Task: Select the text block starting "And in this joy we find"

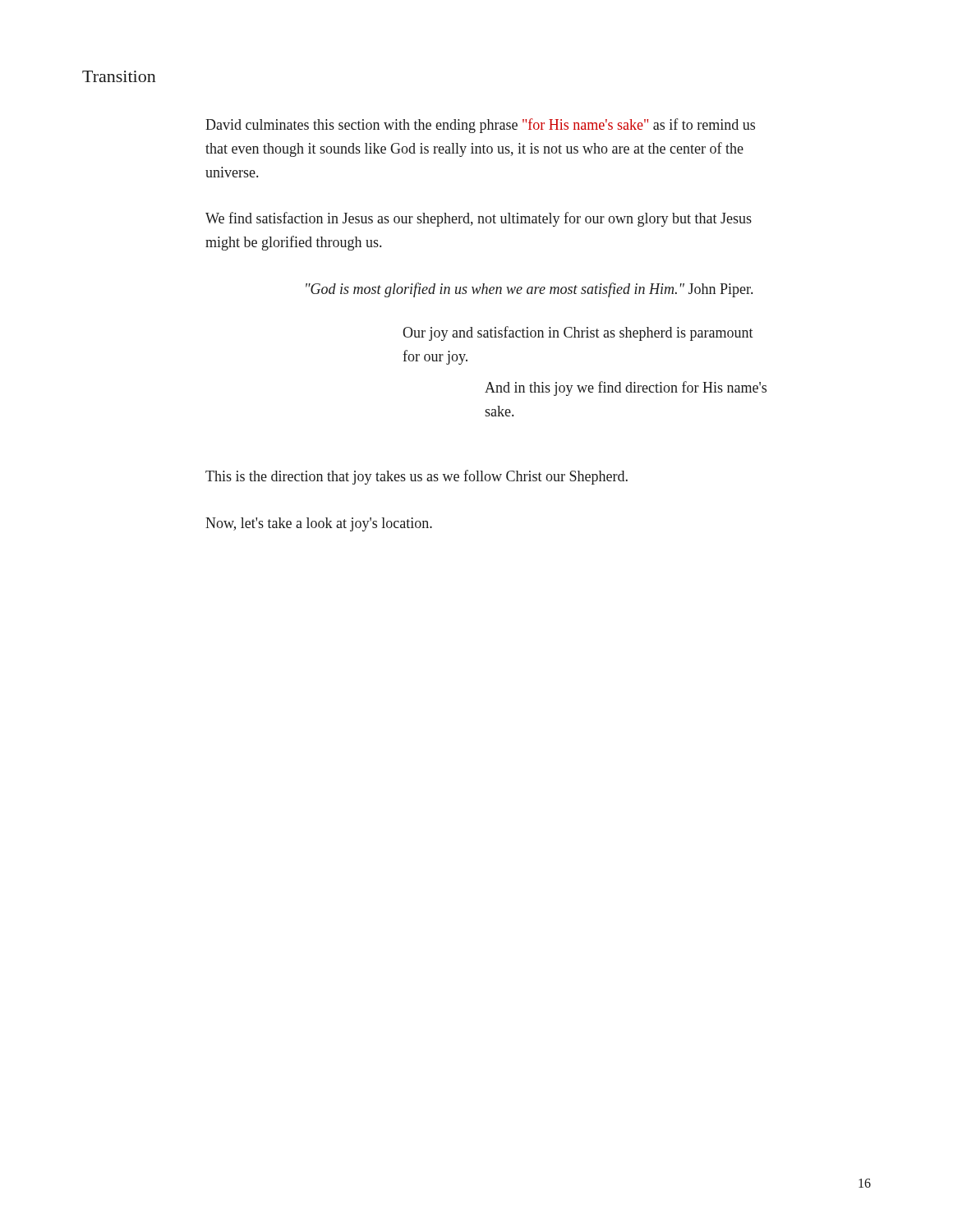Action: click(x=626, y=400)
